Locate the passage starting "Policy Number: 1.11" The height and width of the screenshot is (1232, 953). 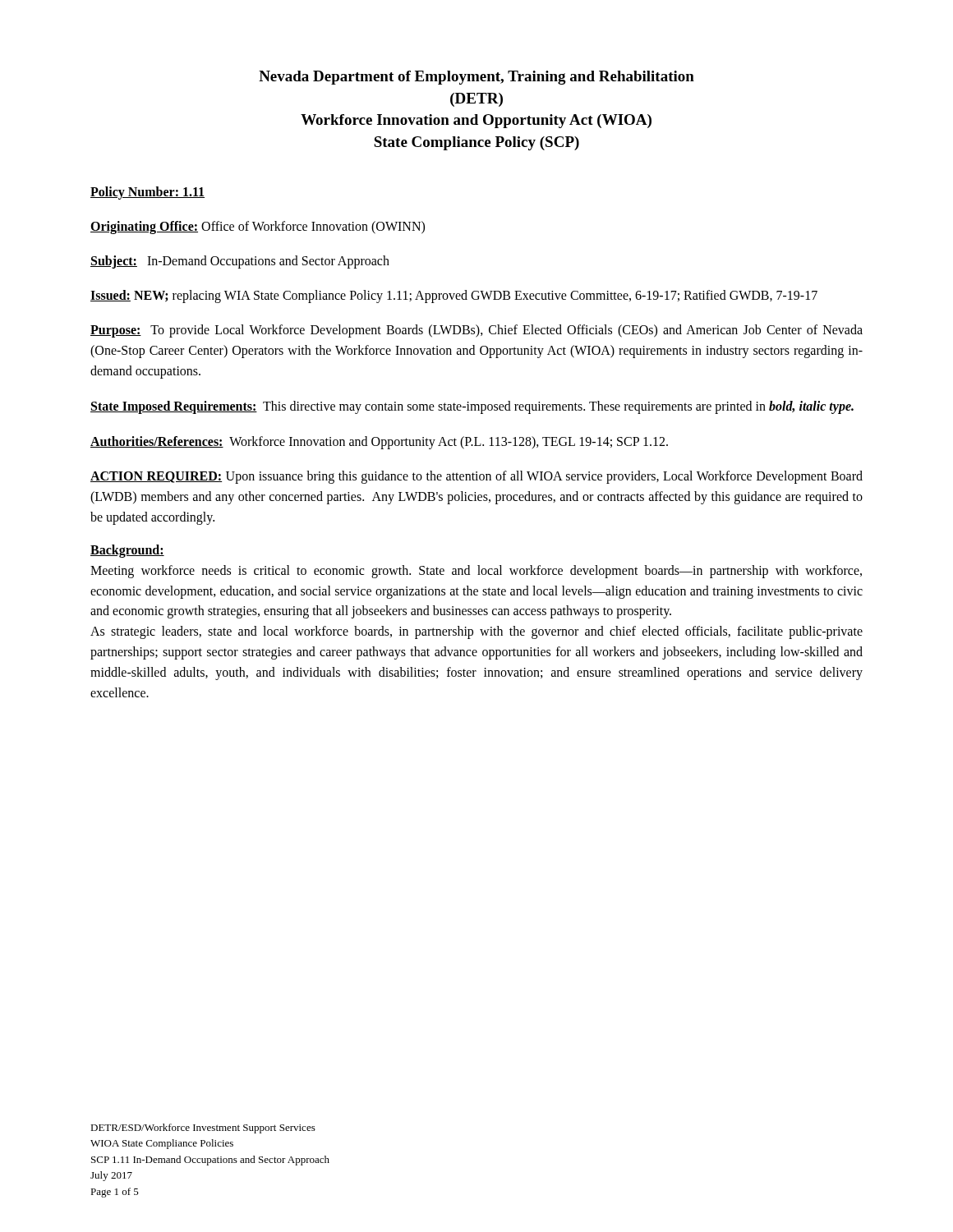pyautogui.click(x=147, y=192)
